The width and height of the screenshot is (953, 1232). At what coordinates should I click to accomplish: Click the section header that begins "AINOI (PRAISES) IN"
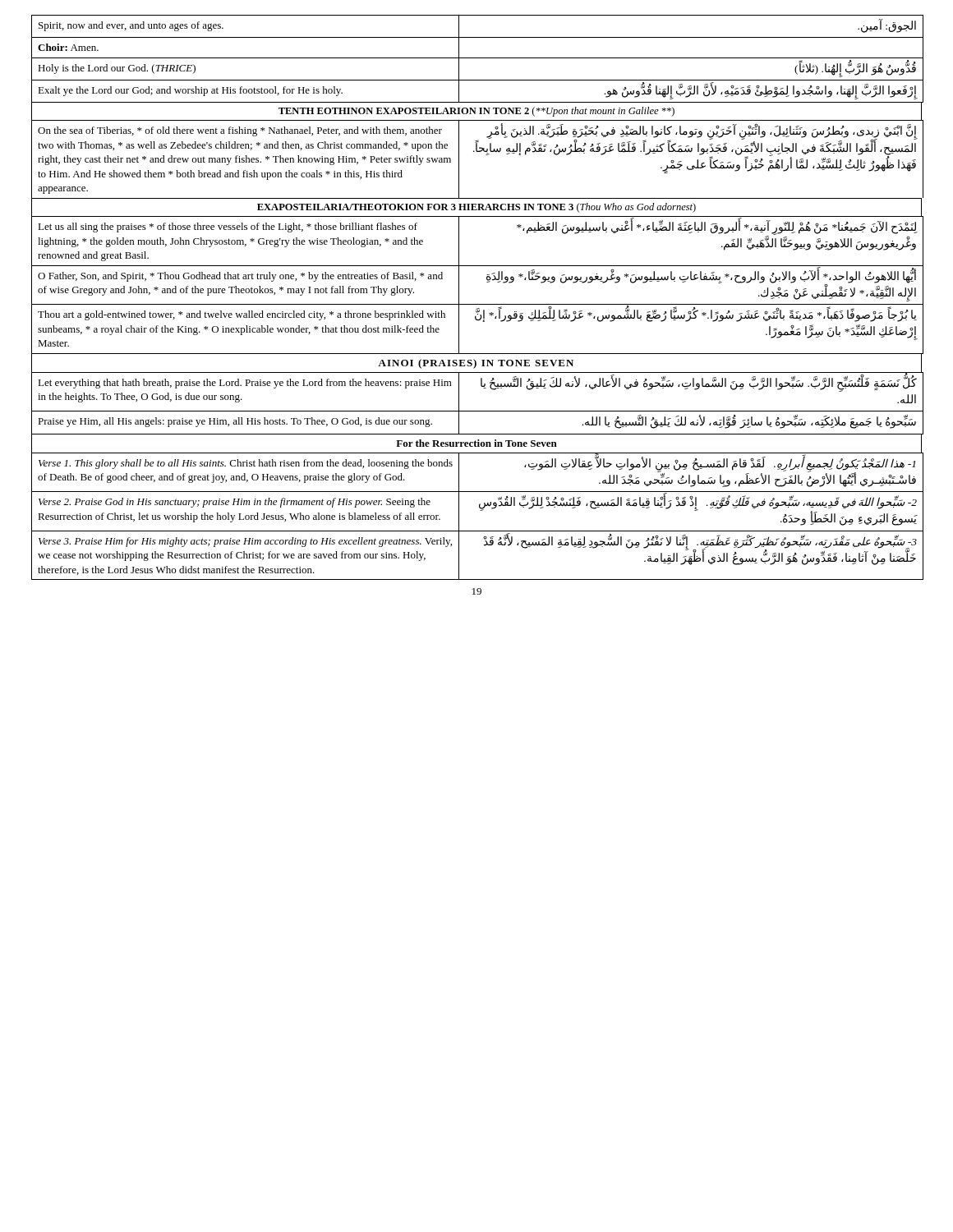(x=476, y=362)
